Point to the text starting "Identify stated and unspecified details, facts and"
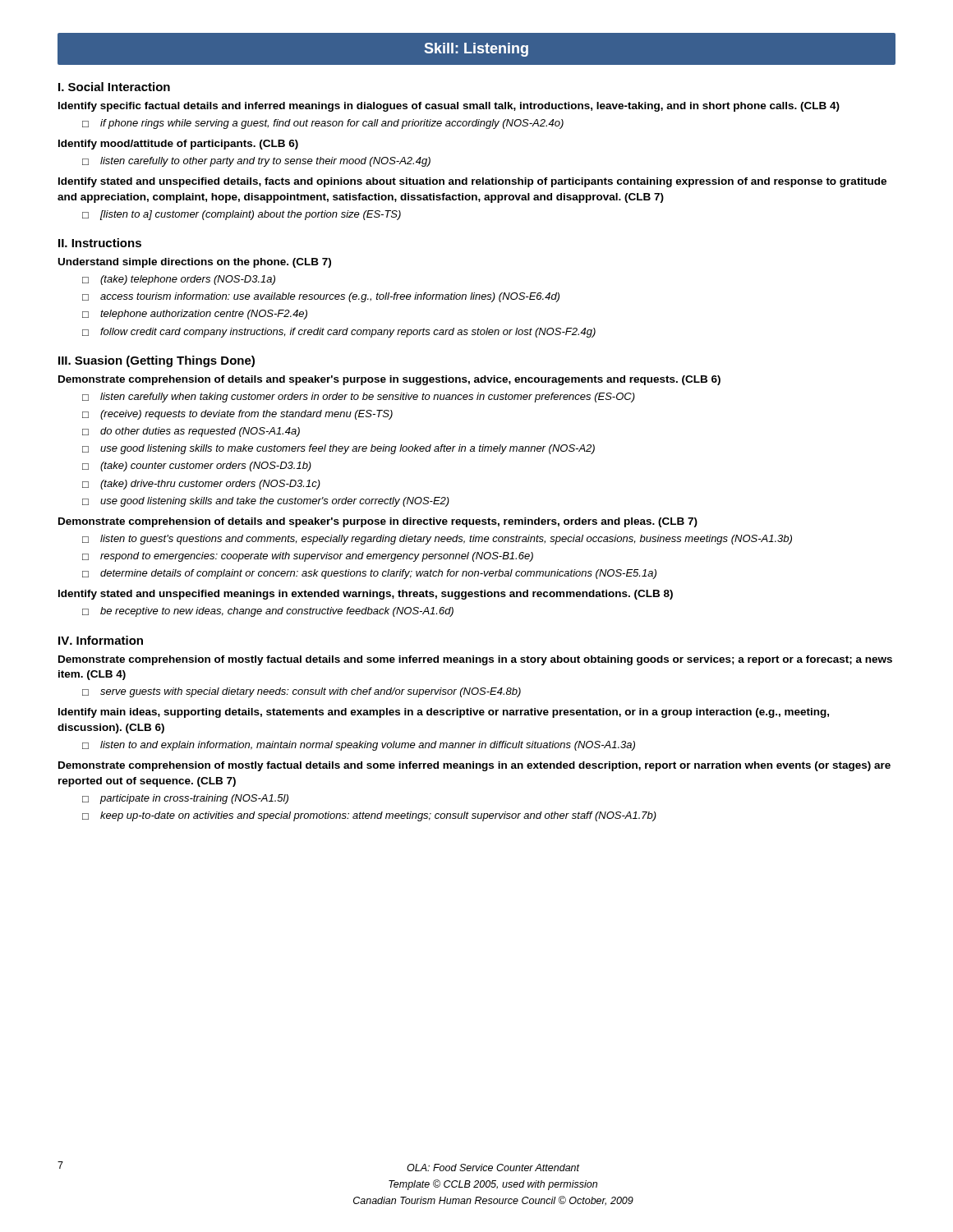This screenshot has width=953, height=1232. click(x=472, y=189)
